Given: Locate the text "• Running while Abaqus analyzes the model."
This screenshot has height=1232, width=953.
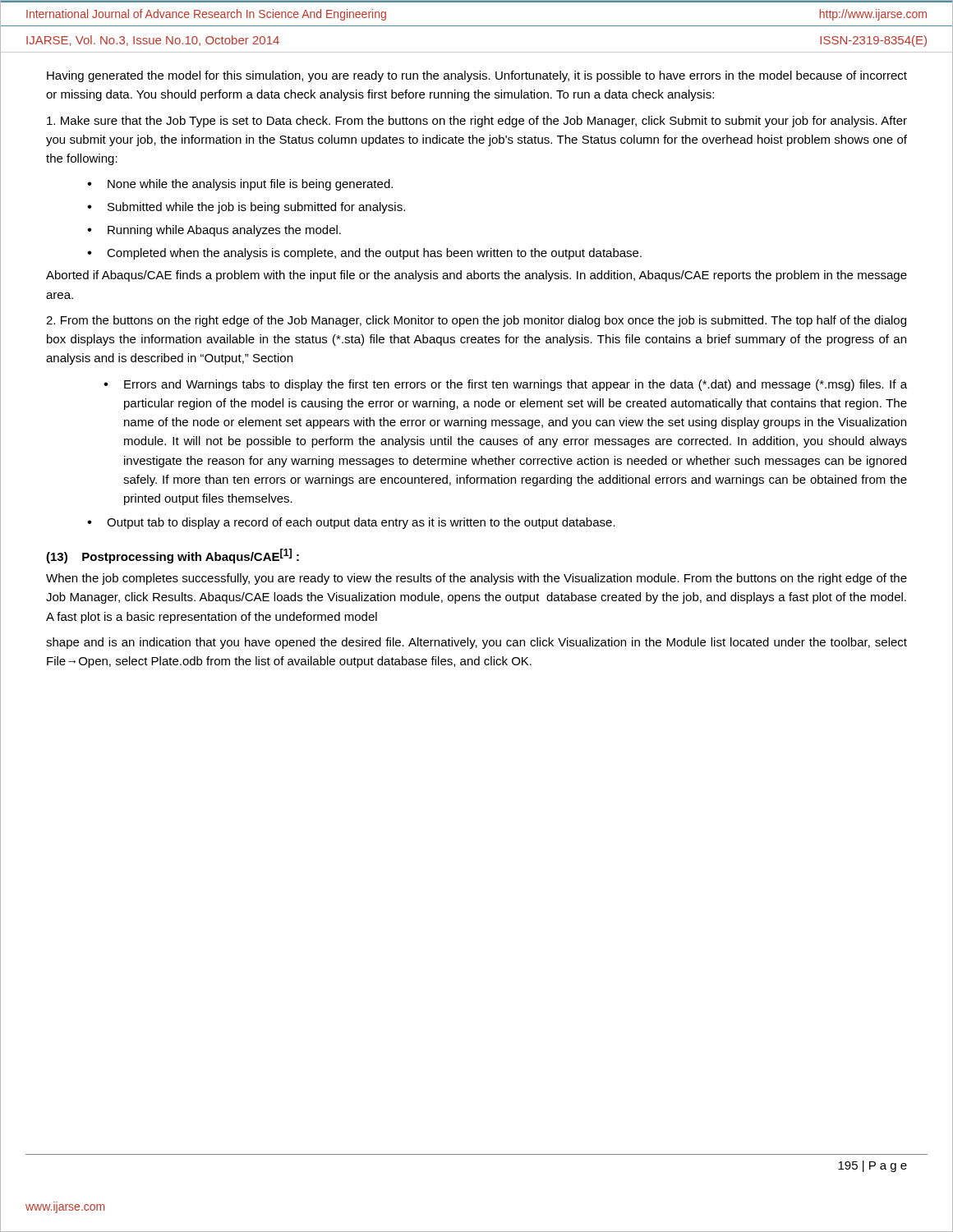Looking at the screenshot, I should click(x=214, y=231).
